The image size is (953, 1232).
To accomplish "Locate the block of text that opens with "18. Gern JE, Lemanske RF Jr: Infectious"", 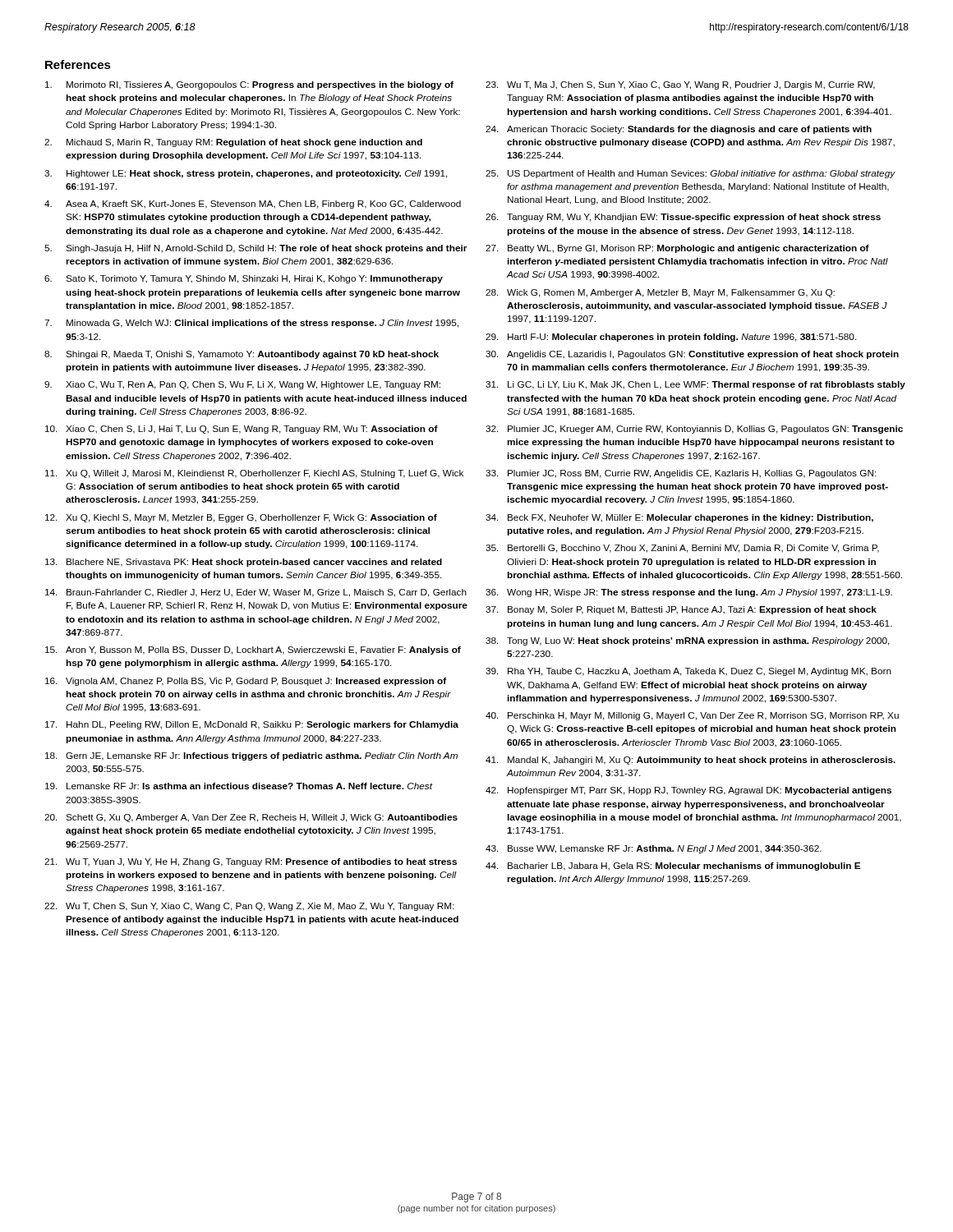I will (256, 762).
